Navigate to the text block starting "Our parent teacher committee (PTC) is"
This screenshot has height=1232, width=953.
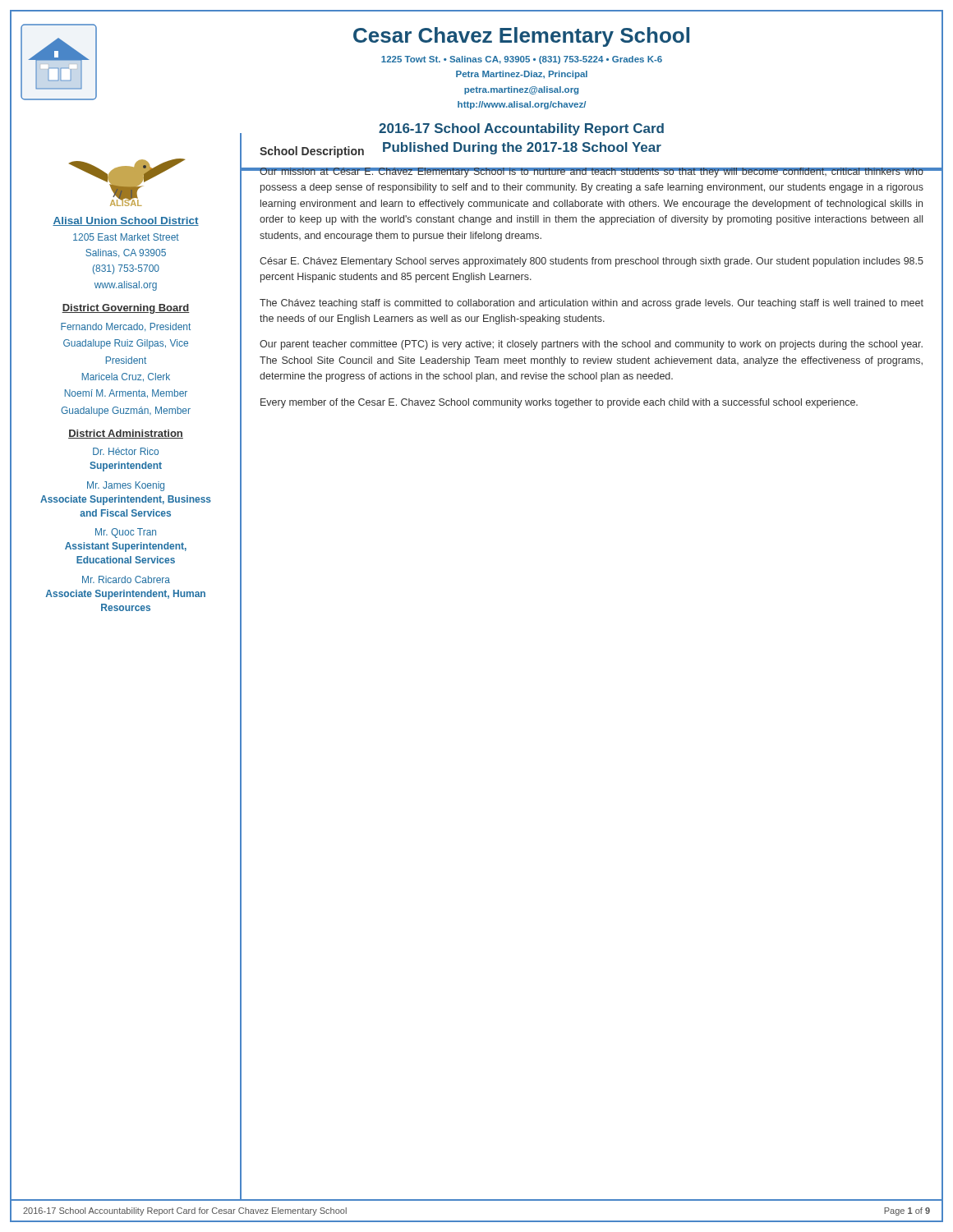coord(592,361)
